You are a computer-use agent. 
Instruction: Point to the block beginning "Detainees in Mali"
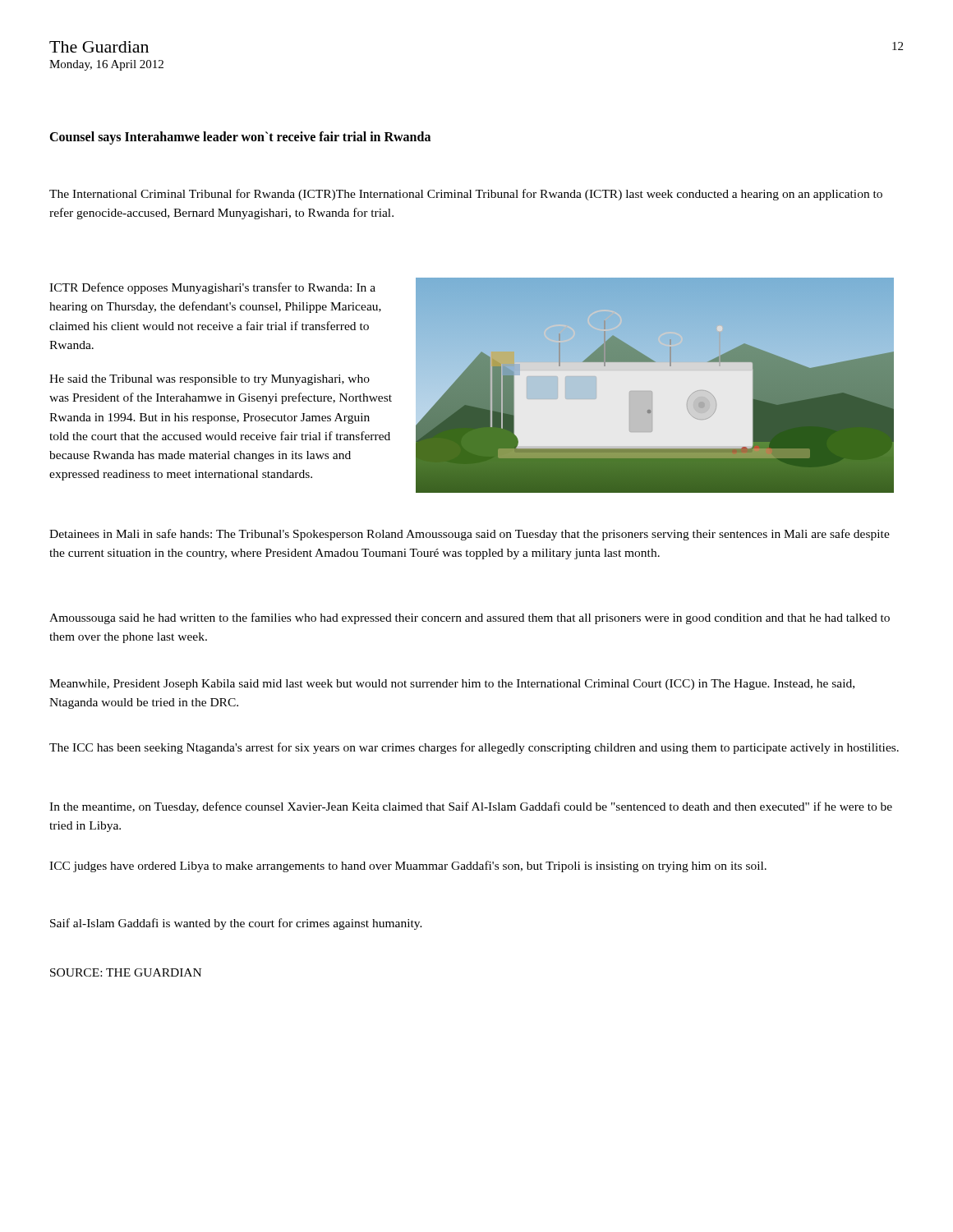[x=469, y=543]
